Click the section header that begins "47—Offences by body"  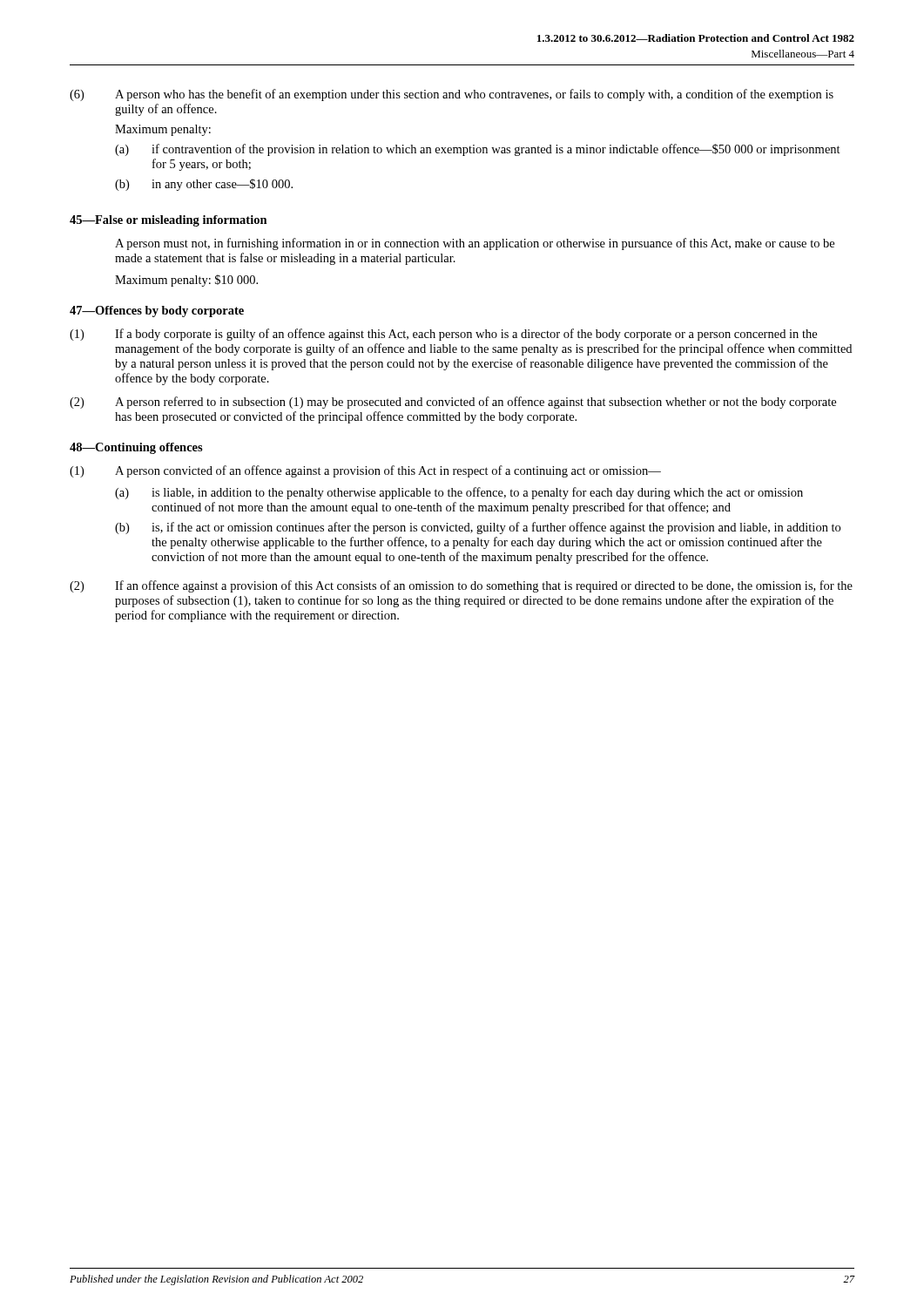157,310
